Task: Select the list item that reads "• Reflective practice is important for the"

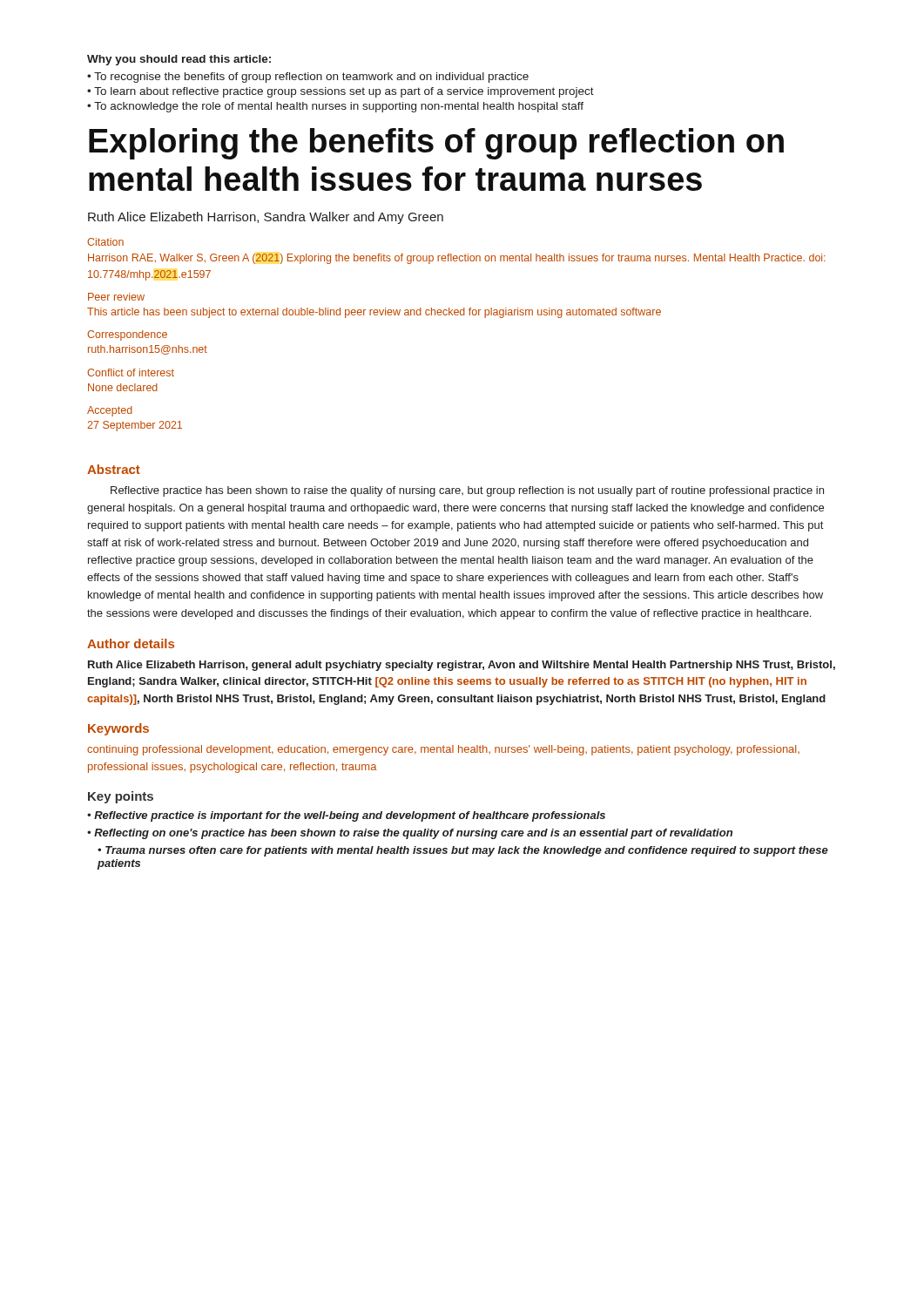Action: 346,815
